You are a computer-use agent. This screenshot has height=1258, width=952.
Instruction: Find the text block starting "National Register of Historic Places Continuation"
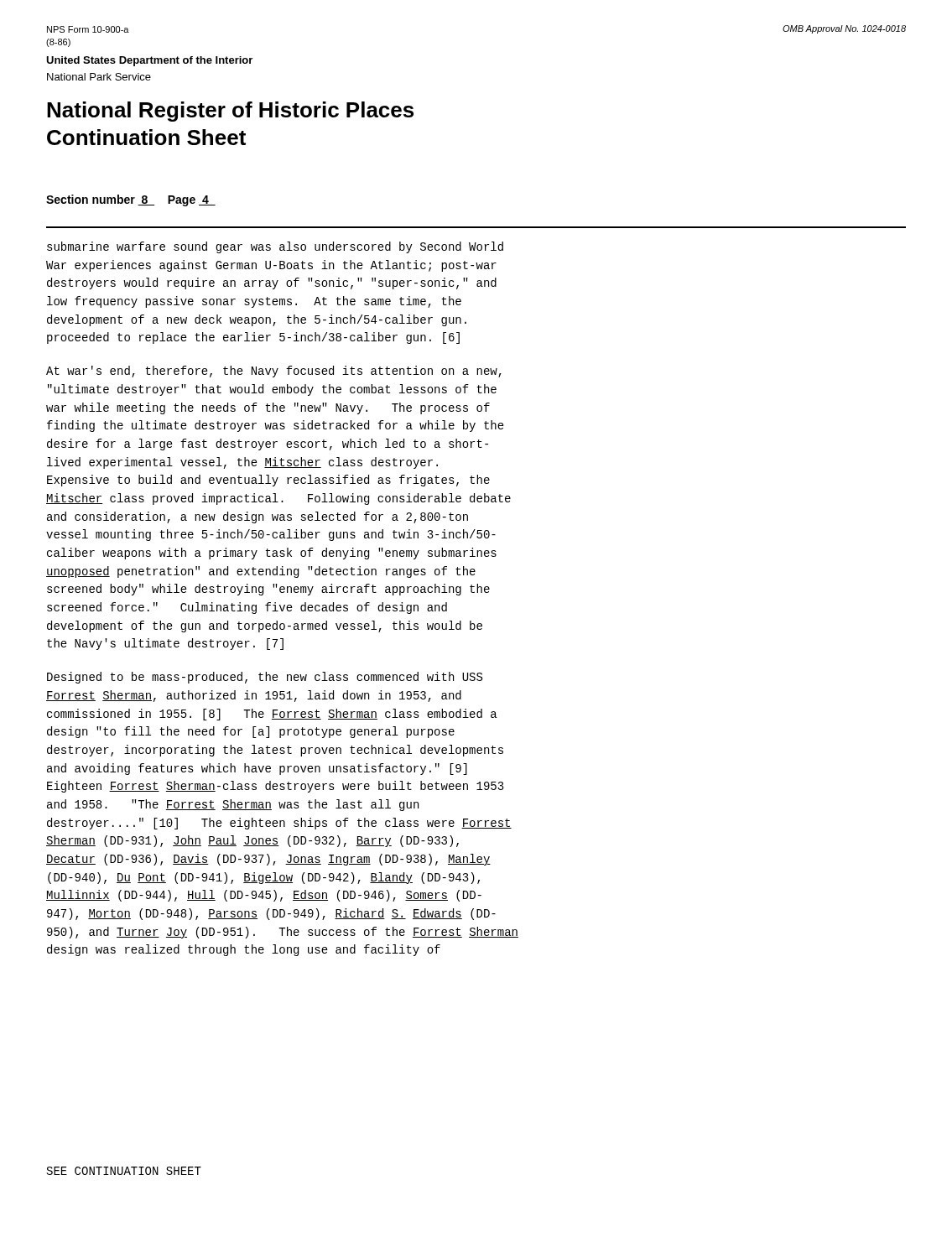click(x=230, y=123)
